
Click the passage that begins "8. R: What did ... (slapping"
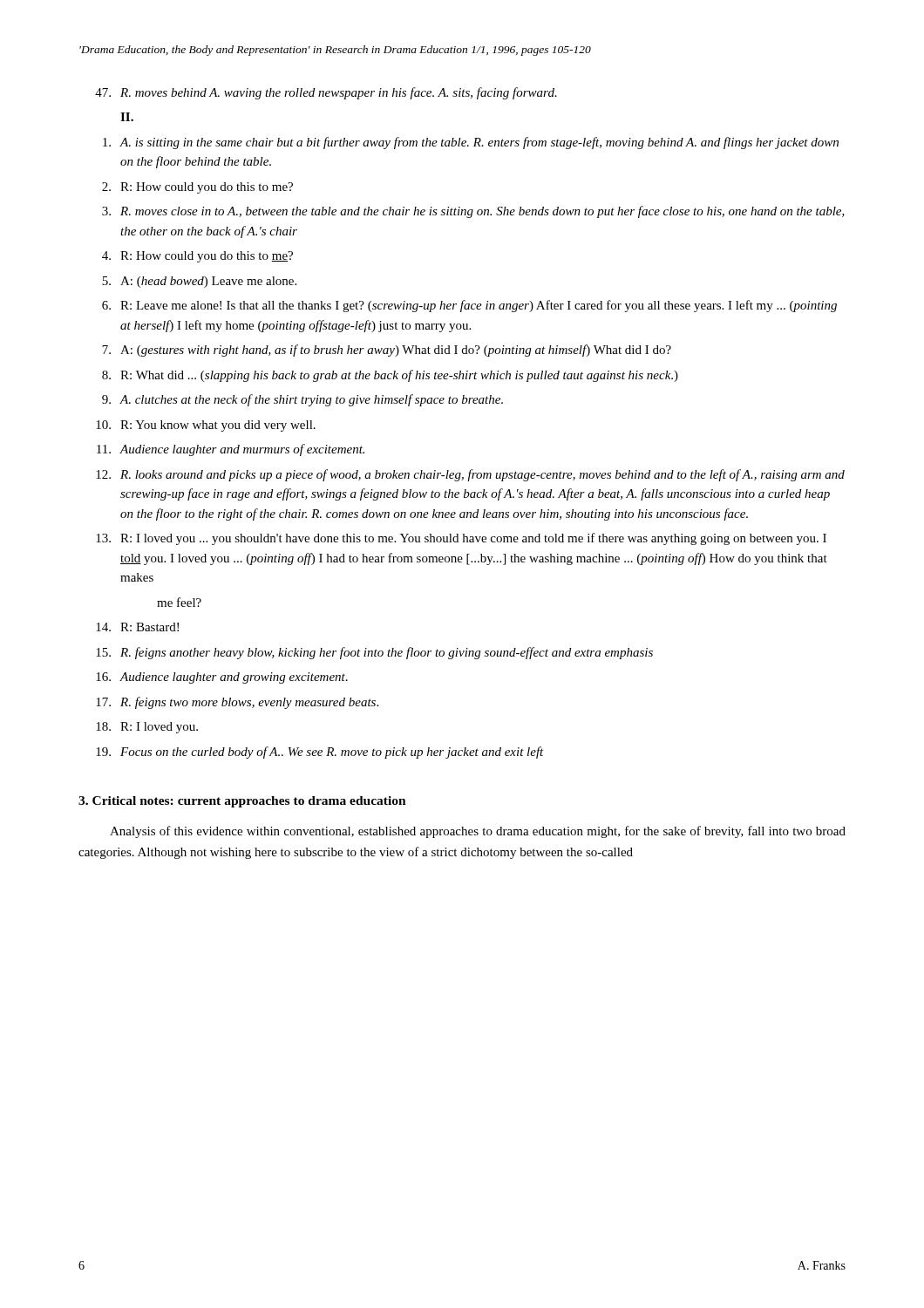coord(462,375)
